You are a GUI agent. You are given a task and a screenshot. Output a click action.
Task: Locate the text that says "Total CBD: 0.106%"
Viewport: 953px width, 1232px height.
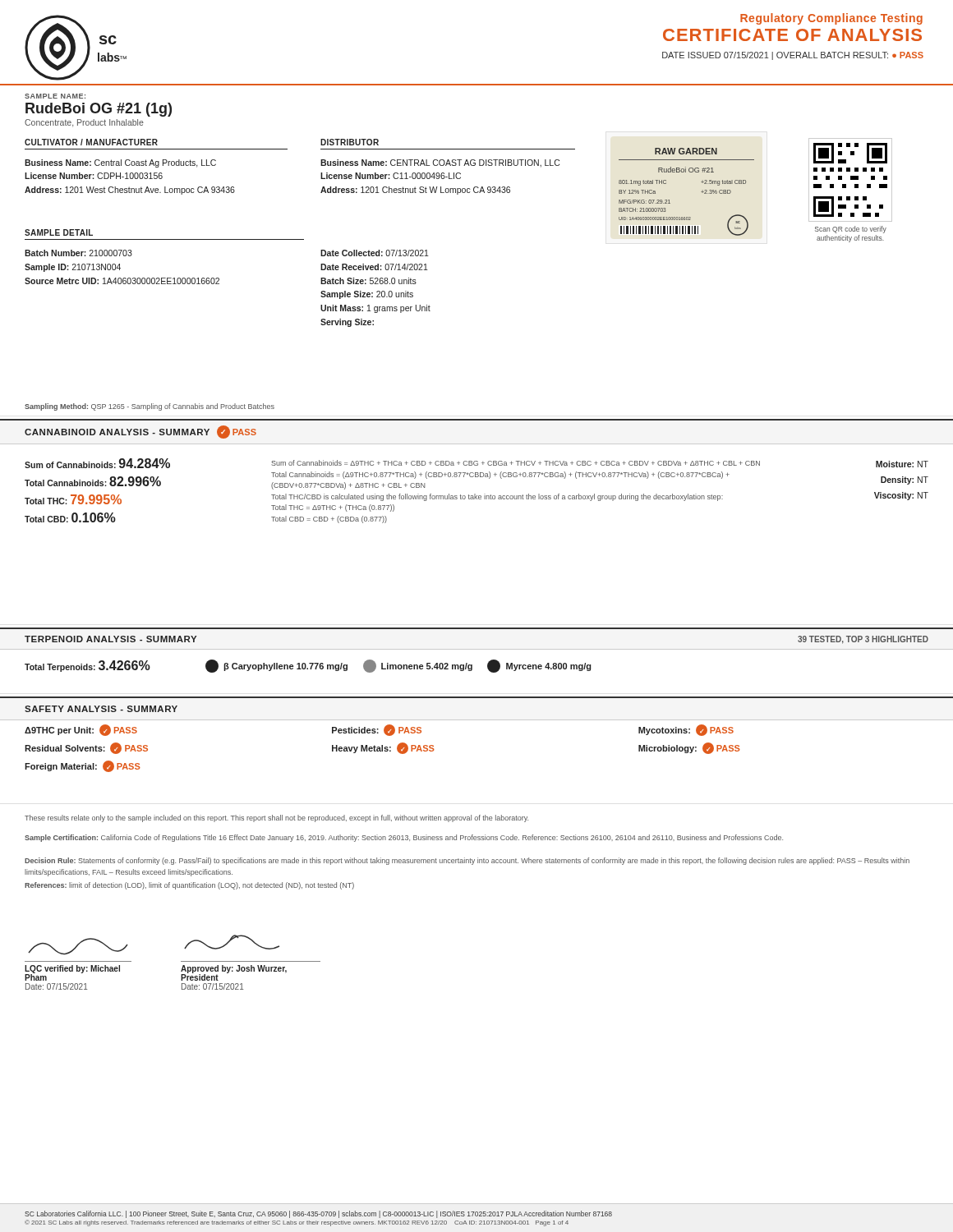click(x=70, y=518)
